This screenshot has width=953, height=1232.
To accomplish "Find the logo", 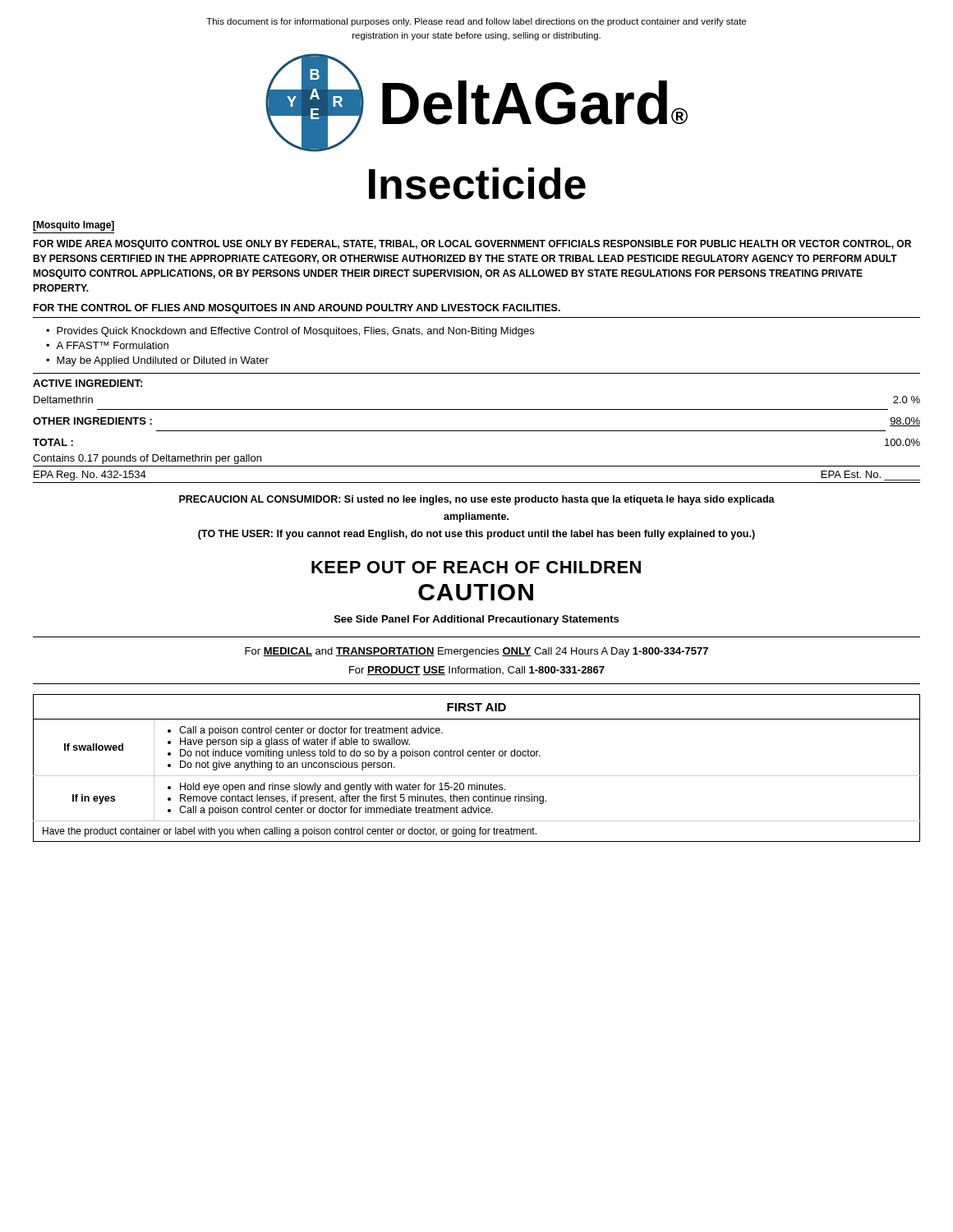I will point(476,103).
